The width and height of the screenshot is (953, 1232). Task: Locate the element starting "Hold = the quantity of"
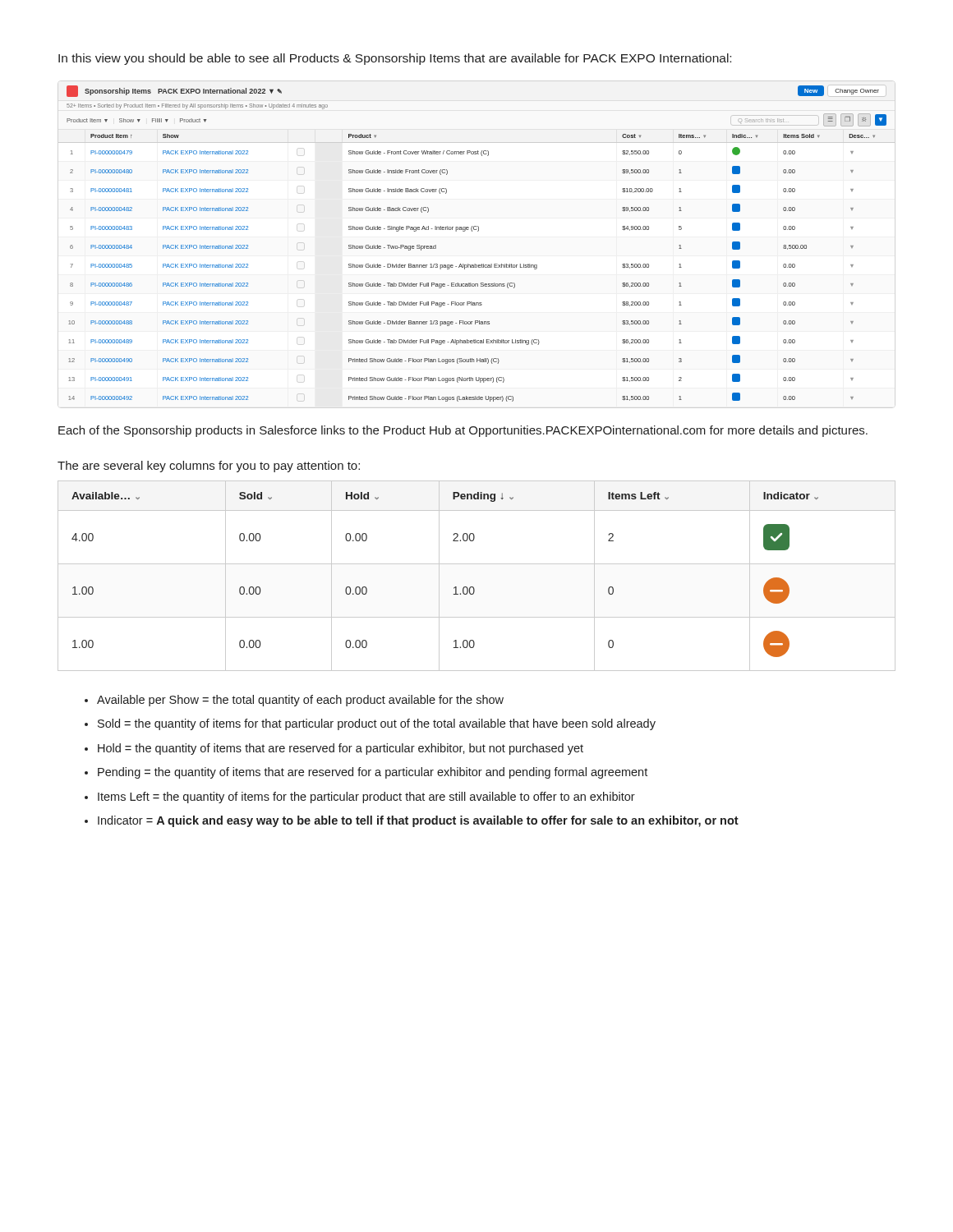[x=340, y=748]
